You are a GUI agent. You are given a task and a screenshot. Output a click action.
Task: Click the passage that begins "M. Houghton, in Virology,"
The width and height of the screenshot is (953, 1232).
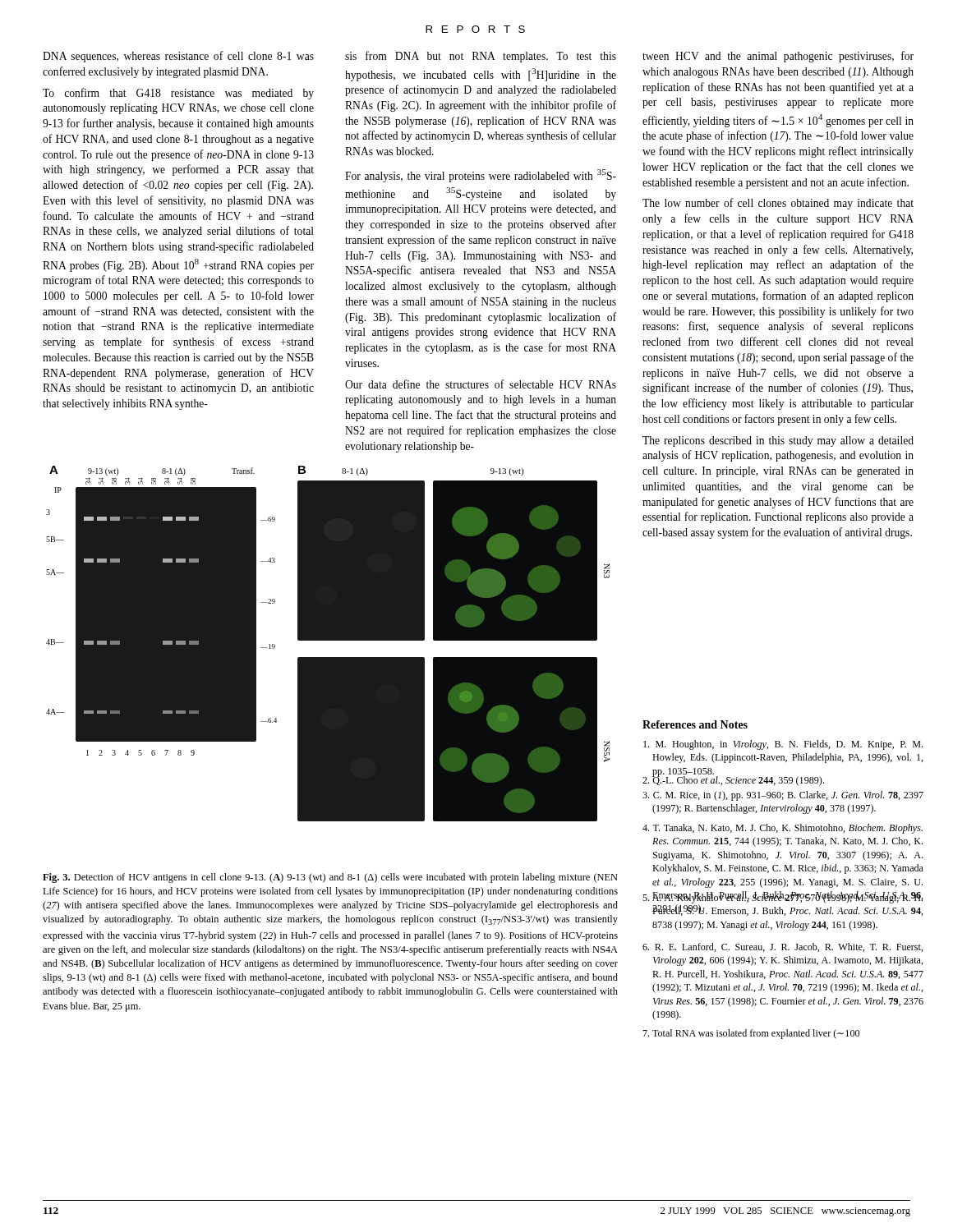coord(783,758)
